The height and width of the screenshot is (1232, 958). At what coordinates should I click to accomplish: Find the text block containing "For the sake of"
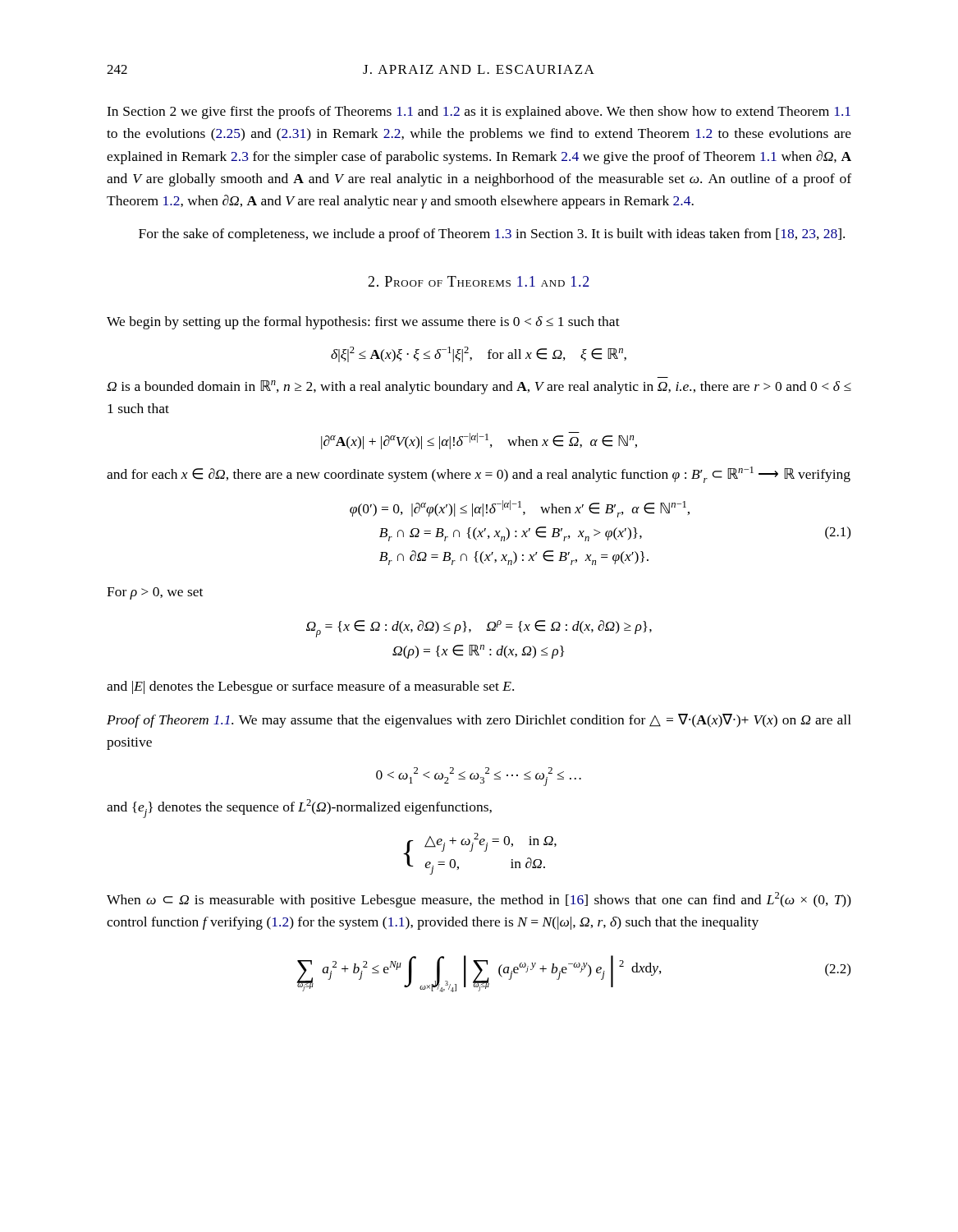pos(479,234)
